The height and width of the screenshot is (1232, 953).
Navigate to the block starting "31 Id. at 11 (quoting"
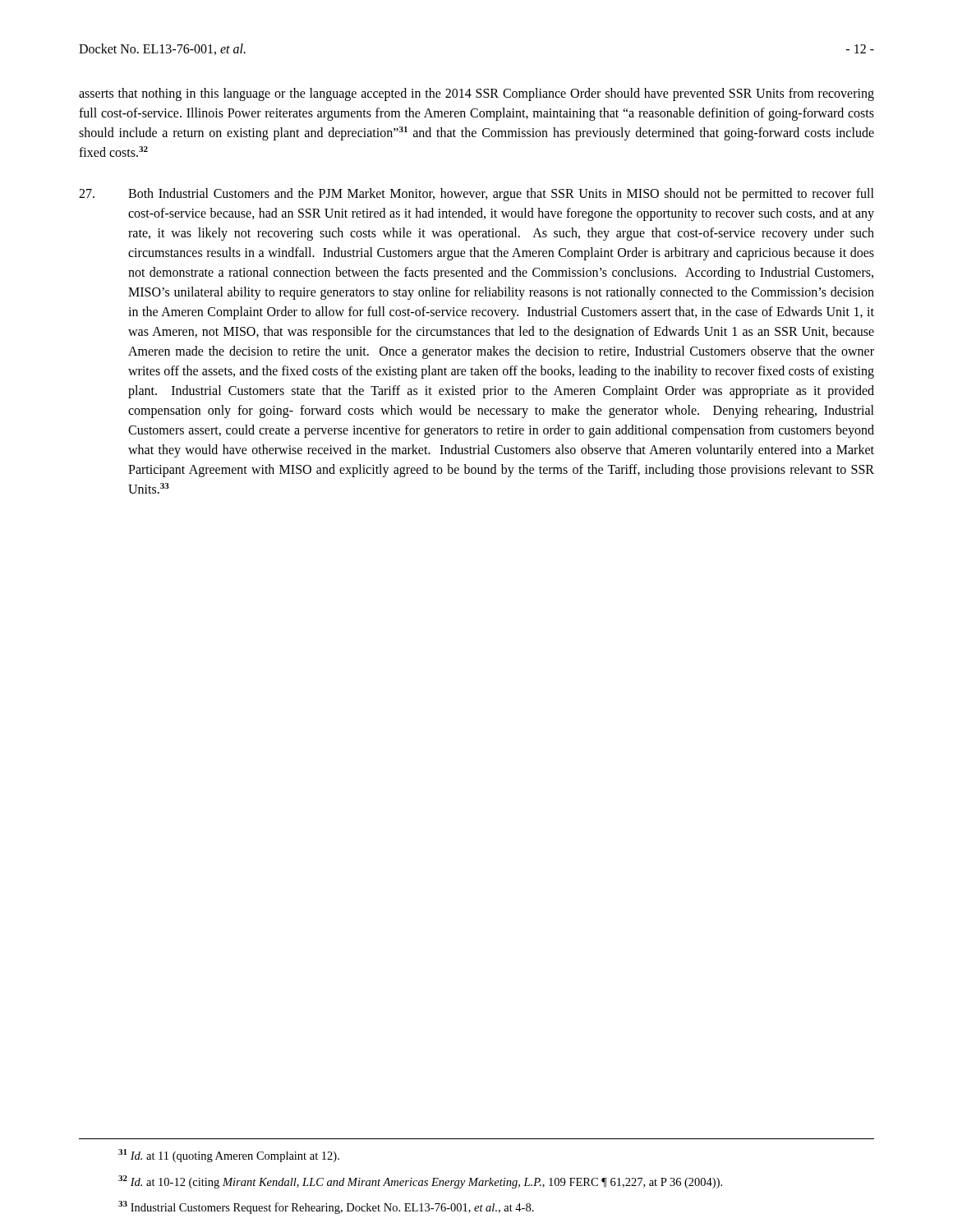click(x=229, y=1155)
